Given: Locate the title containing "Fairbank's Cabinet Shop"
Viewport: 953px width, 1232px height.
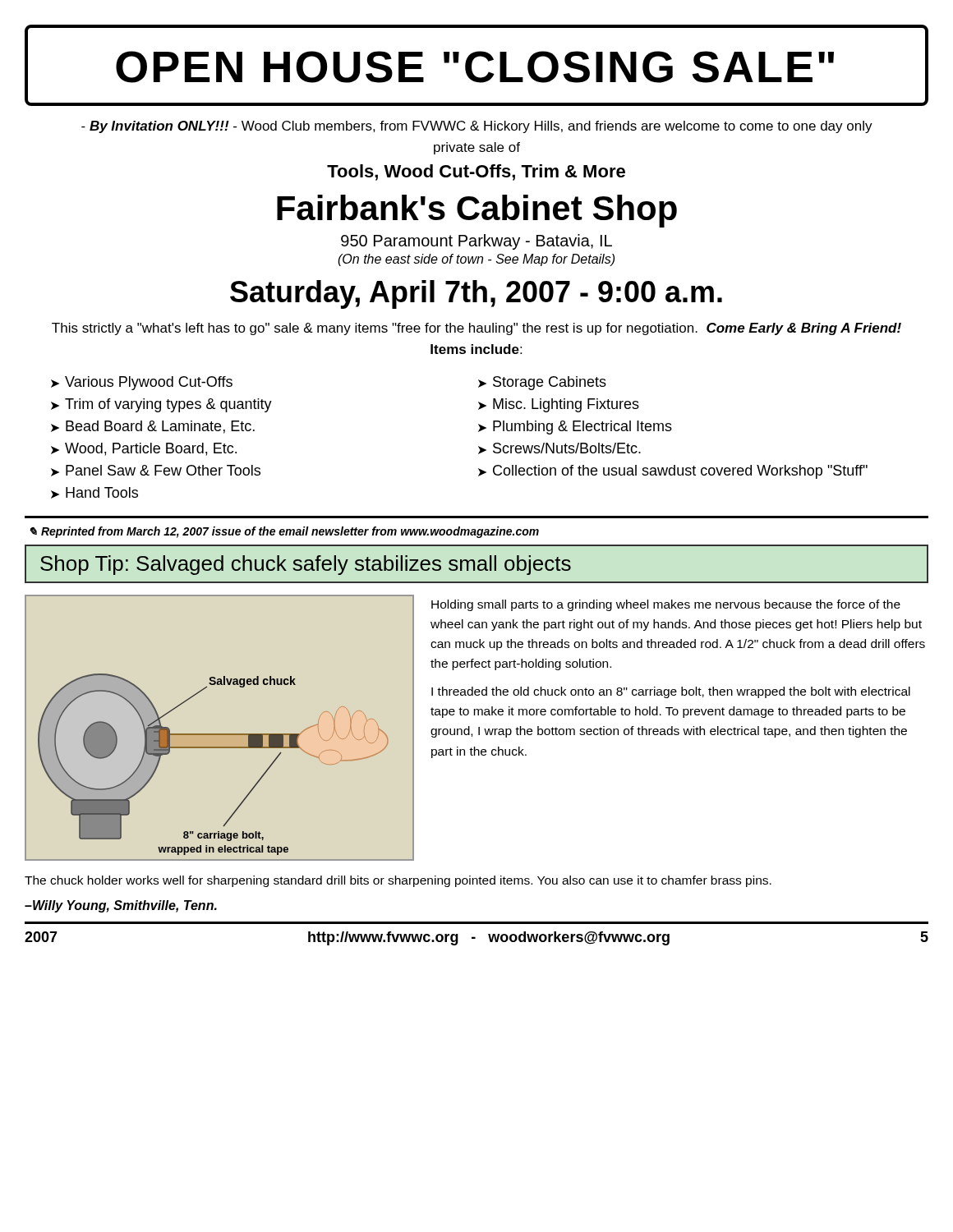Looking at the screenshot, I should coord(476,209).
